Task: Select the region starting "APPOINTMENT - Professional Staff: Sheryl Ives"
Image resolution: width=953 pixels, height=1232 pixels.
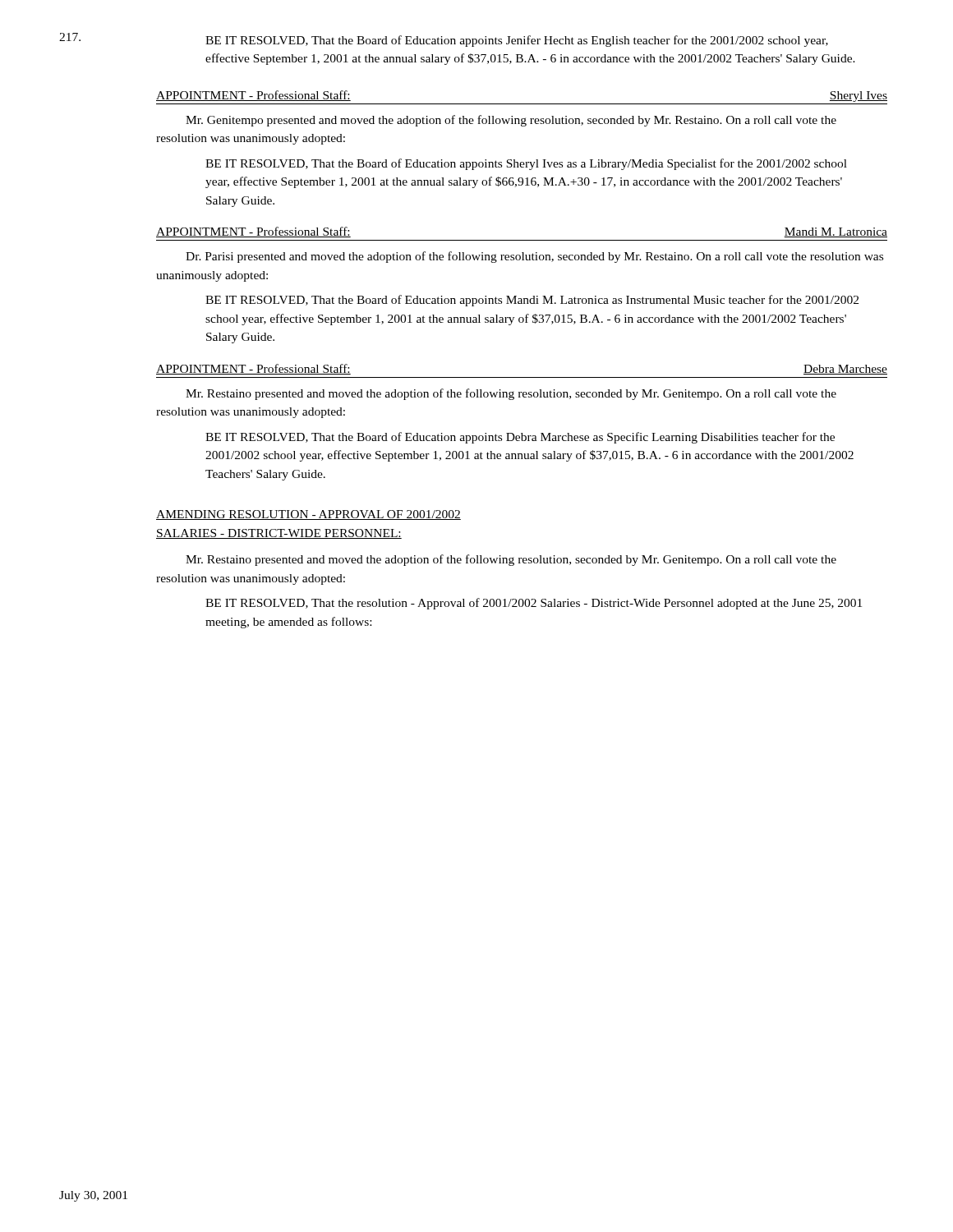Action: 522,95
